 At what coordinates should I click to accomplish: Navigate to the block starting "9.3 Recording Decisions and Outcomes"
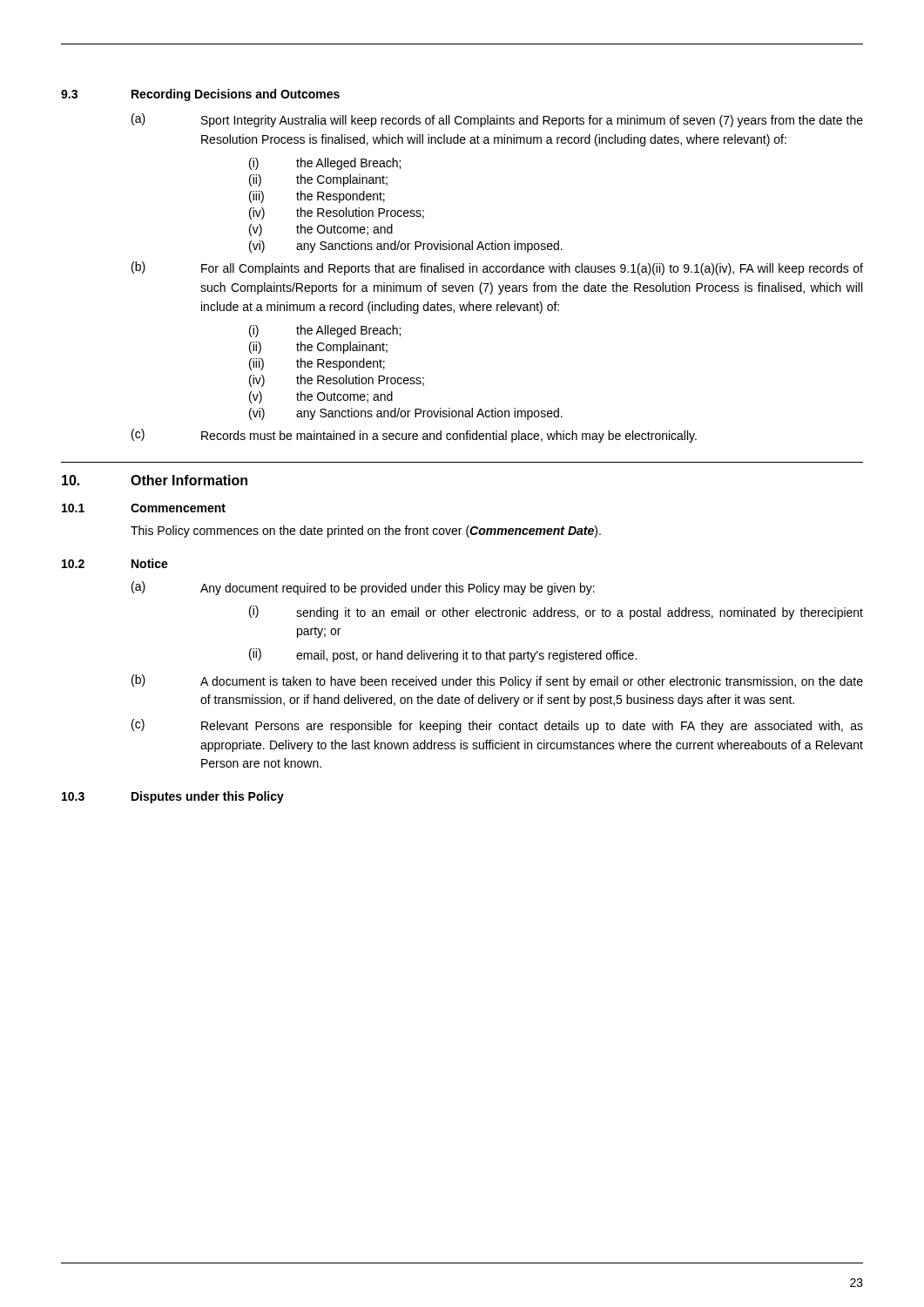(x=200, y=94)
